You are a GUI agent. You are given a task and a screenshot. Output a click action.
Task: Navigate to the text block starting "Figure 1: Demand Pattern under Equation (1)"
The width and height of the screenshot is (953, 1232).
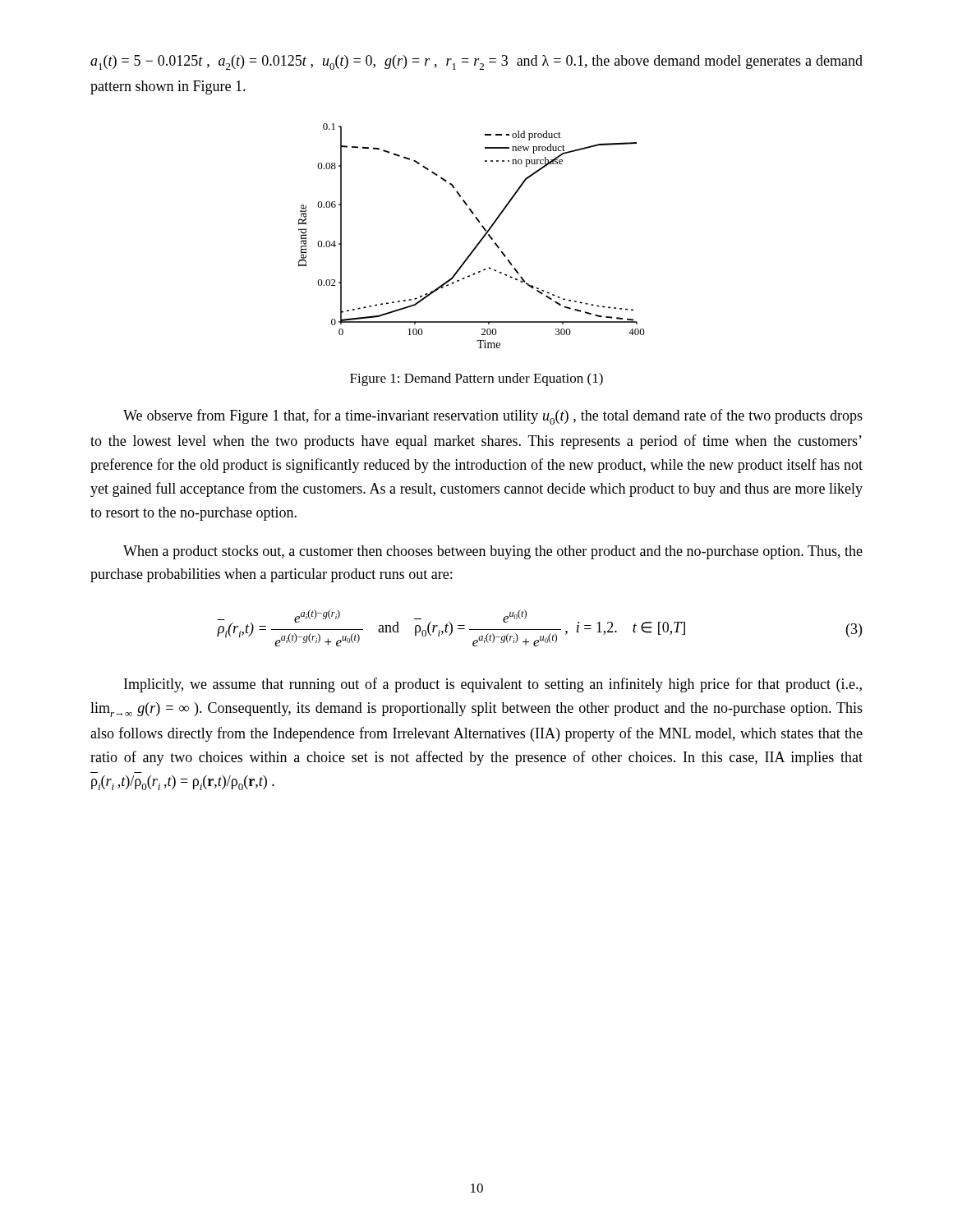click(x=476, y=378)
